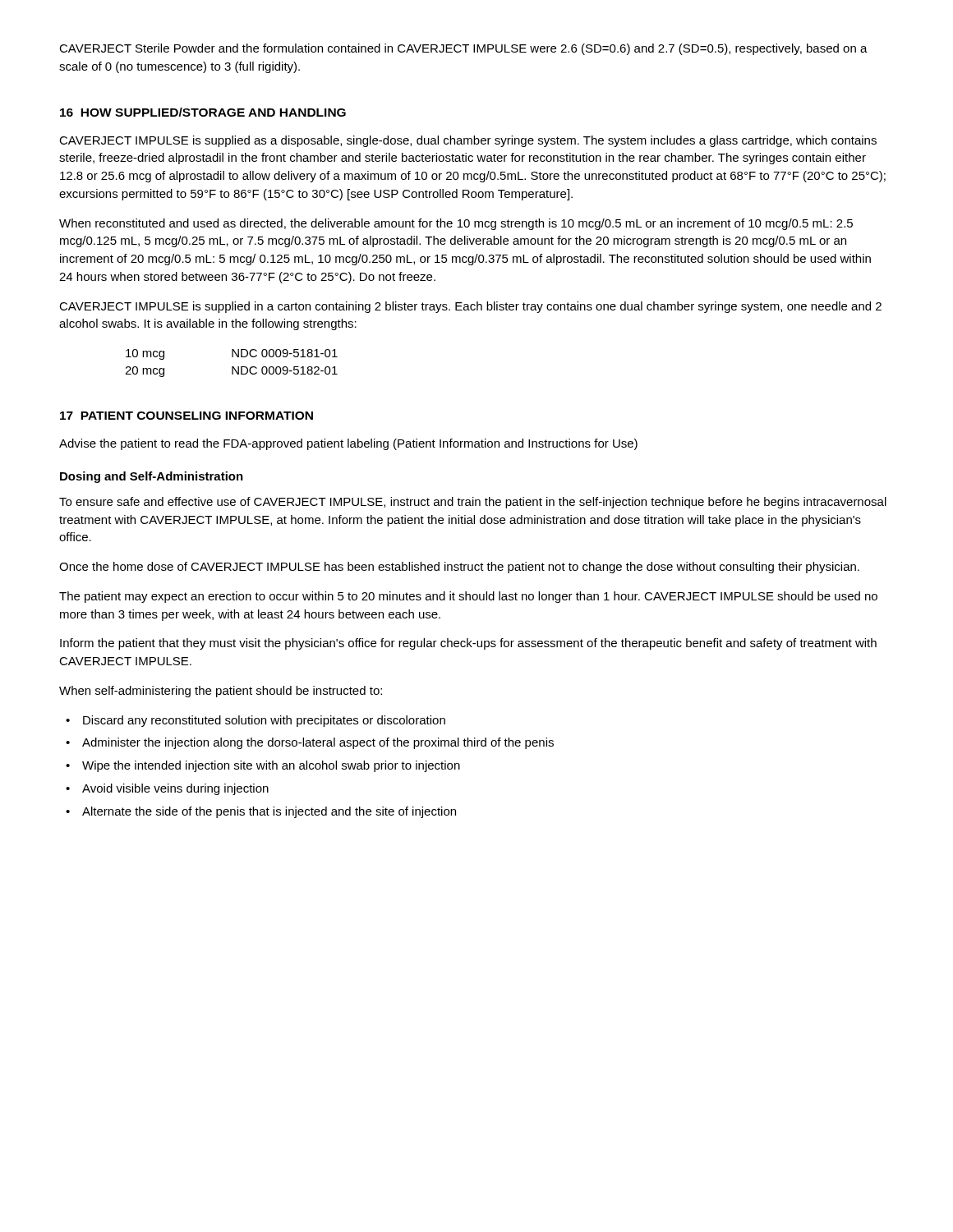Point to the passage starting "Discard any reconstituted solution with precipitates"
Screen dimensions: 1232x953
pyautogui.click(x=256, y=721)
